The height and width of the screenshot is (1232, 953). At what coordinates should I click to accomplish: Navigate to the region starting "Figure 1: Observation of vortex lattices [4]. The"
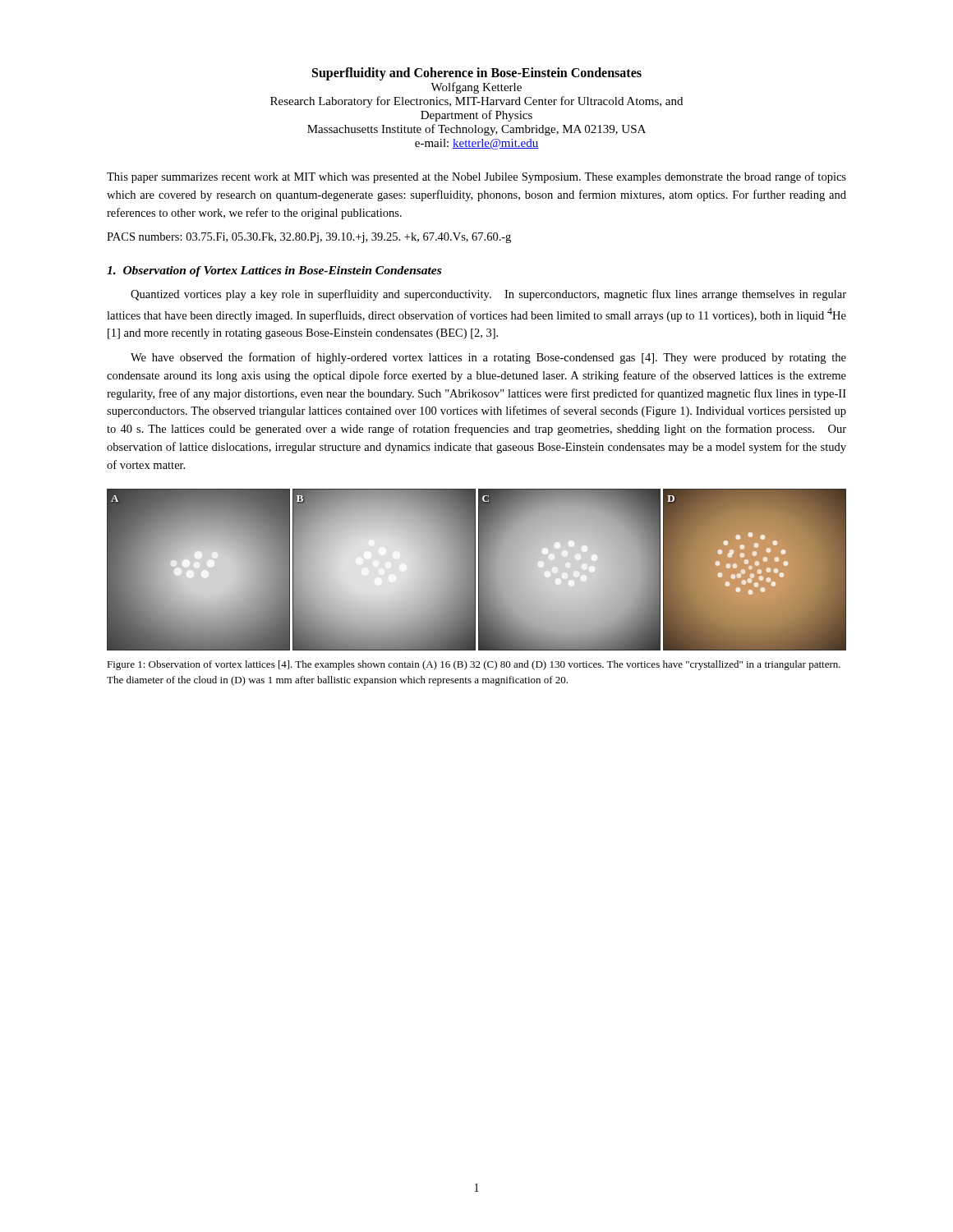[474, 672]
